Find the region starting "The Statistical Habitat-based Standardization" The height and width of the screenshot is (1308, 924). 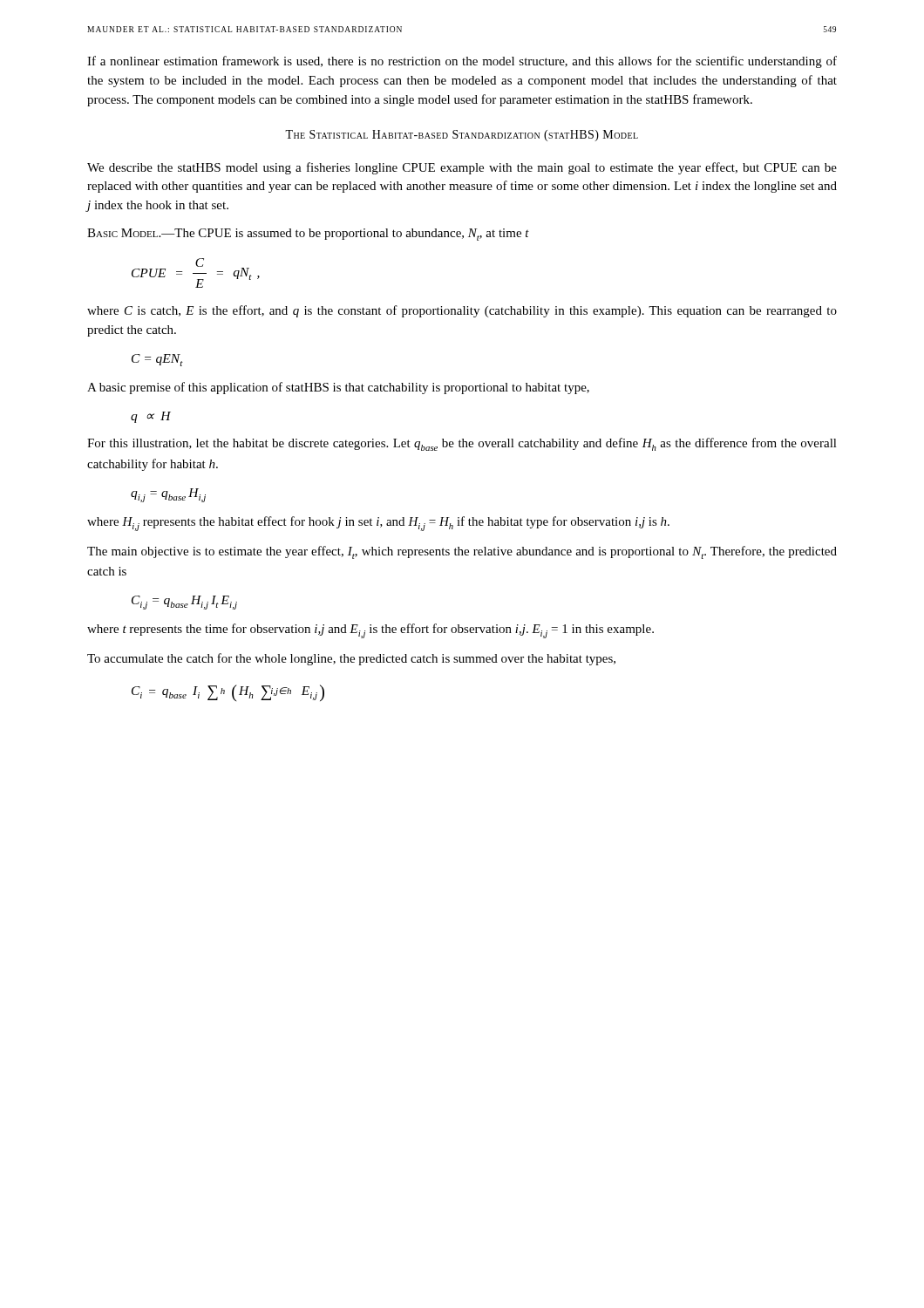coord(462,135)
